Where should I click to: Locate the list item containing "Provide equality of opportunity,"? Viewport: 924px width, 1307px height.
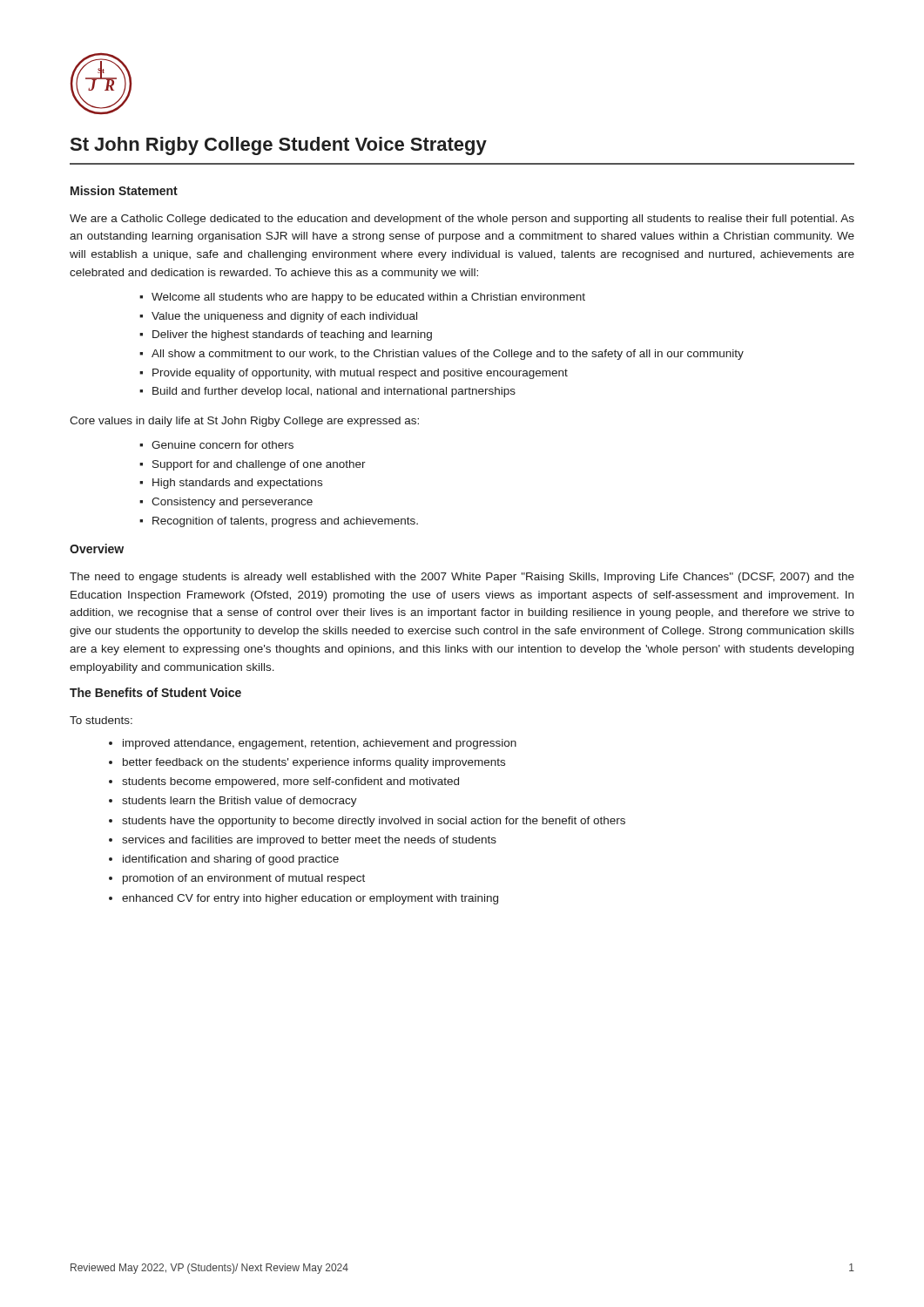pos(360,372)
